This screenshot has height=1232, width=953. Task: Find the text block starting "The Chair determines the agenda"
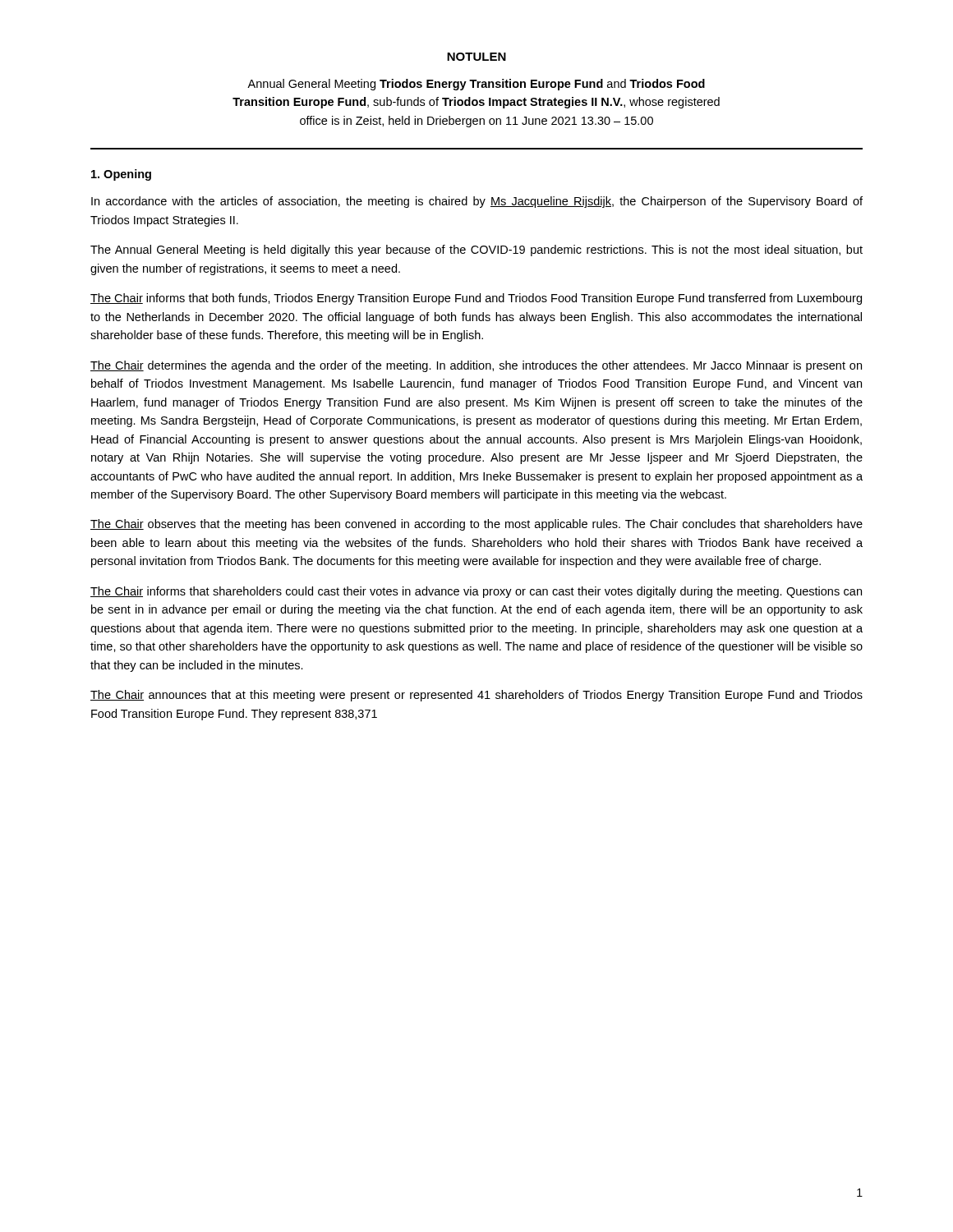pos(476,430)
